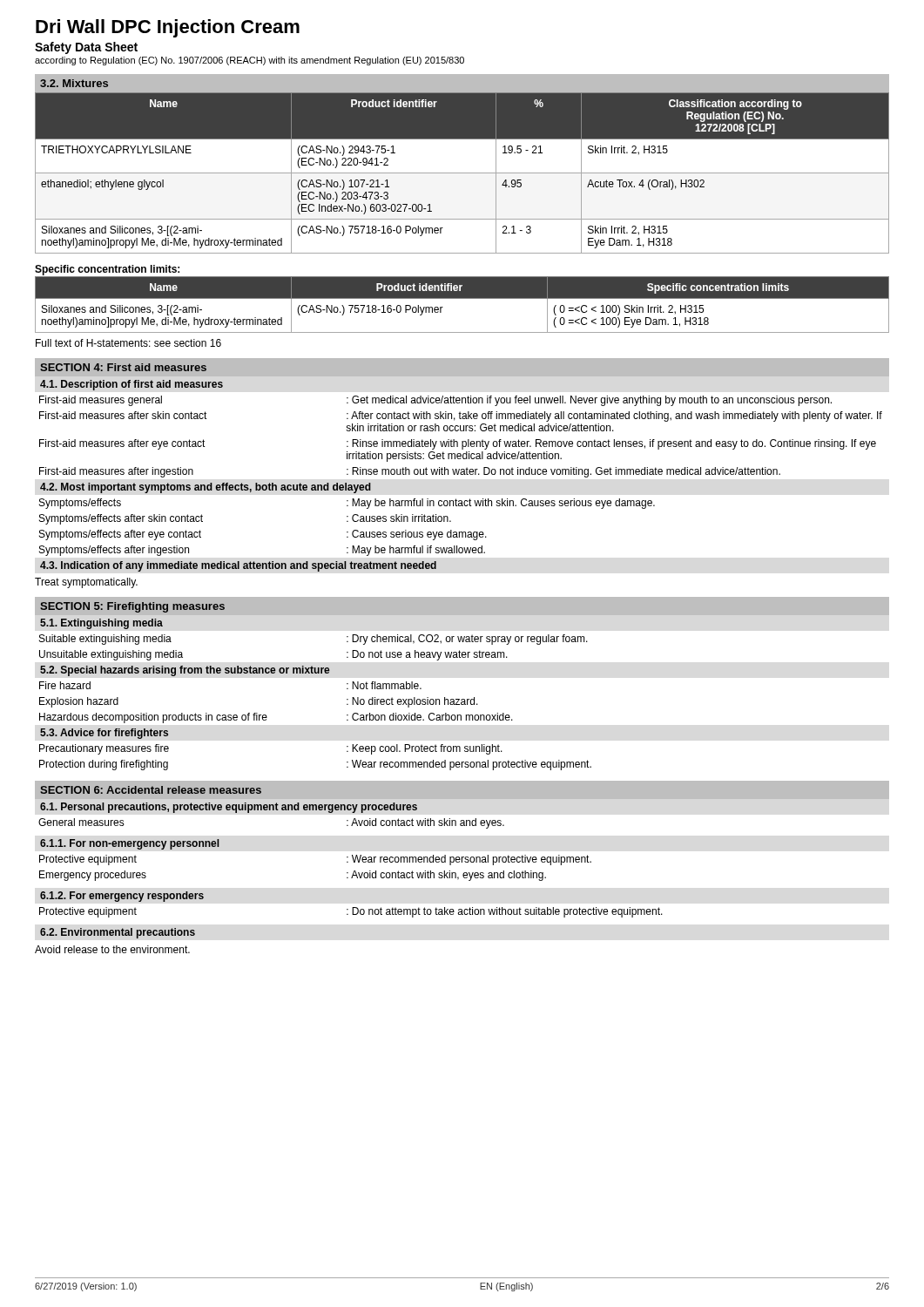This screenshot has height=1307, width=924.
Task: Find the text starting "SECTION 5: Firefighting"
Action: (462, 606)
